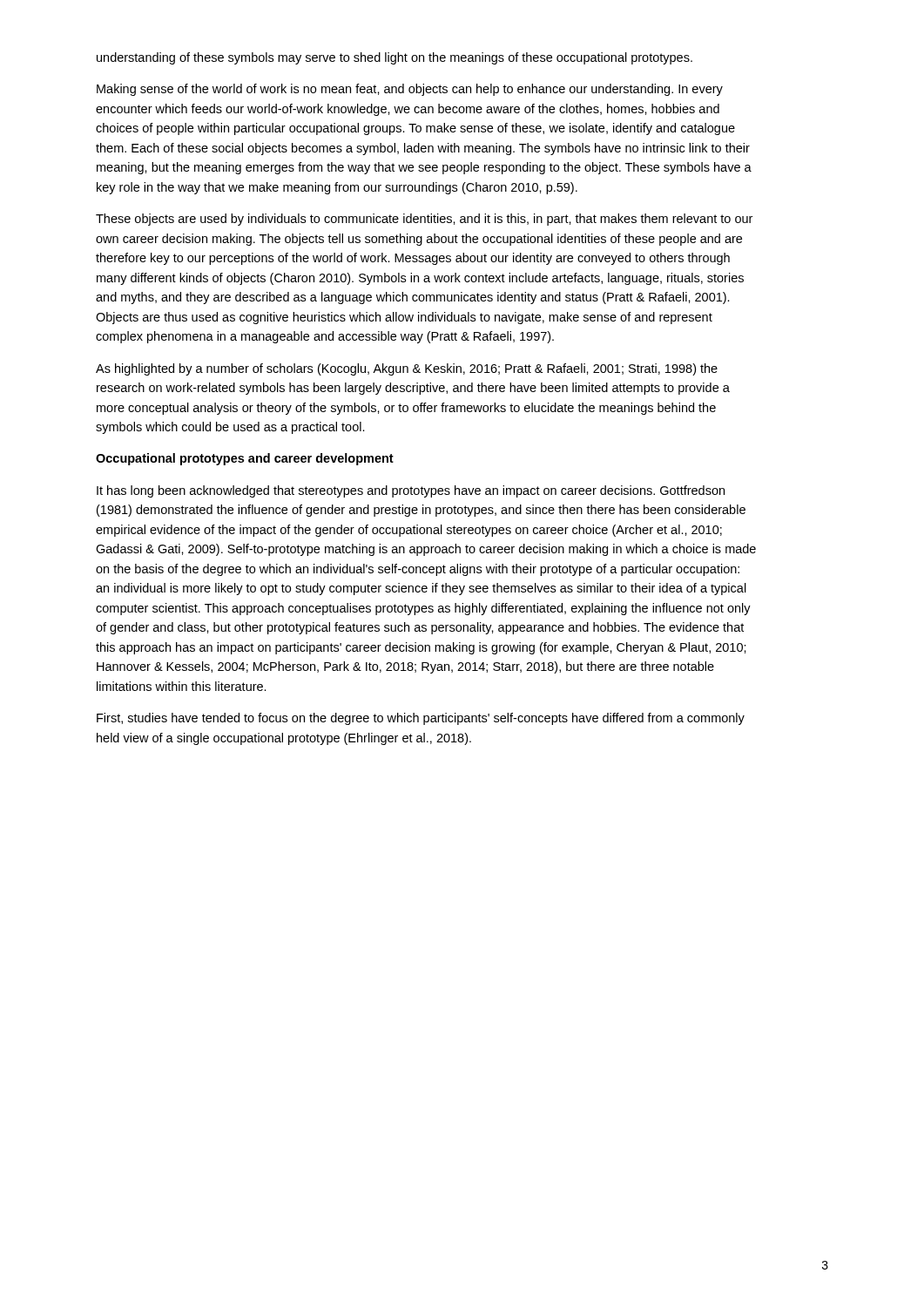924x1307 pixels.
Task: Select the text block containing "These objects are used by"
Action: point(427,278)
